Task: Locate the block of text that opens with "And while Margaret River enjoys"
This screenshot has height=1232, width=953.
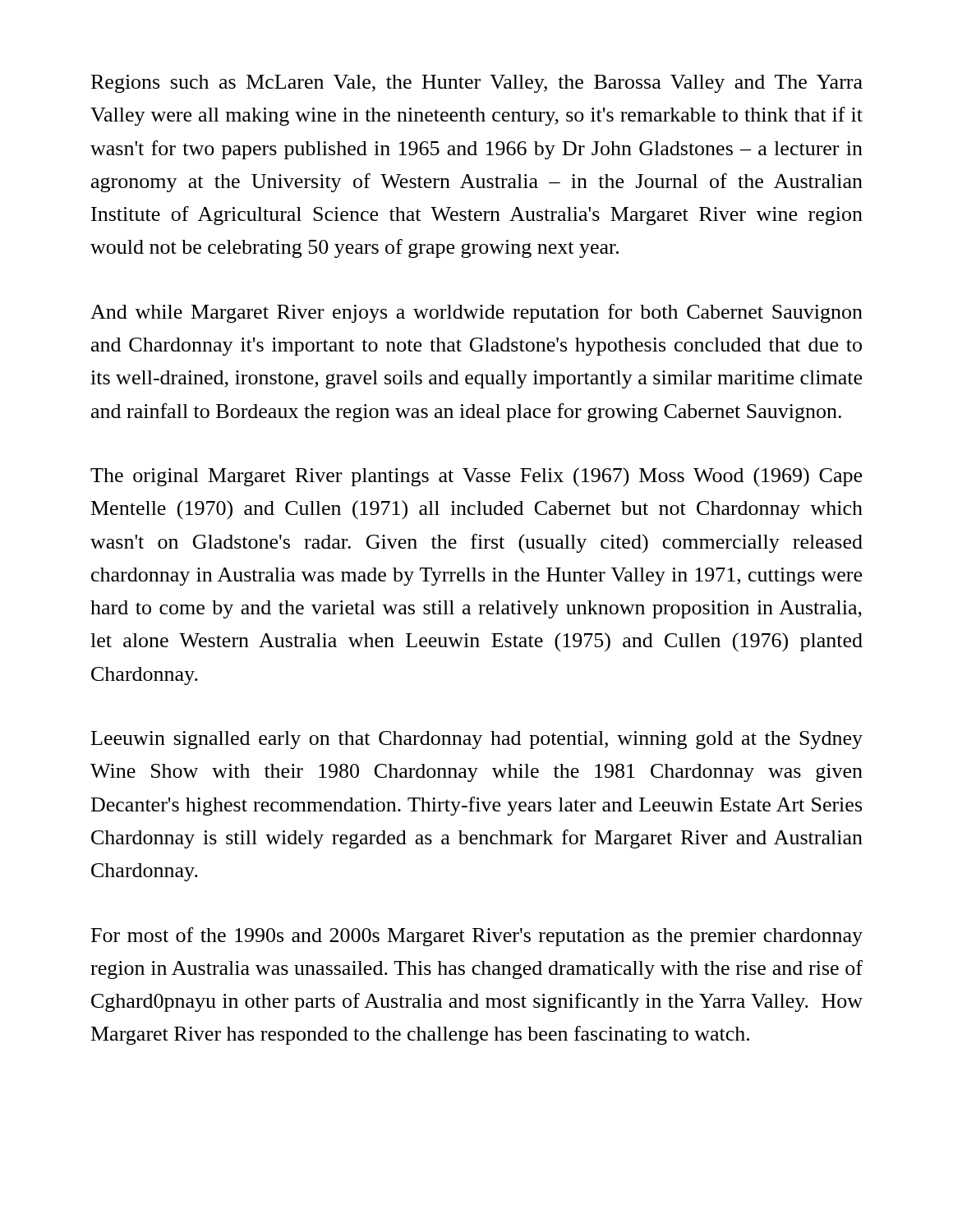Action: tap(476, 361)
